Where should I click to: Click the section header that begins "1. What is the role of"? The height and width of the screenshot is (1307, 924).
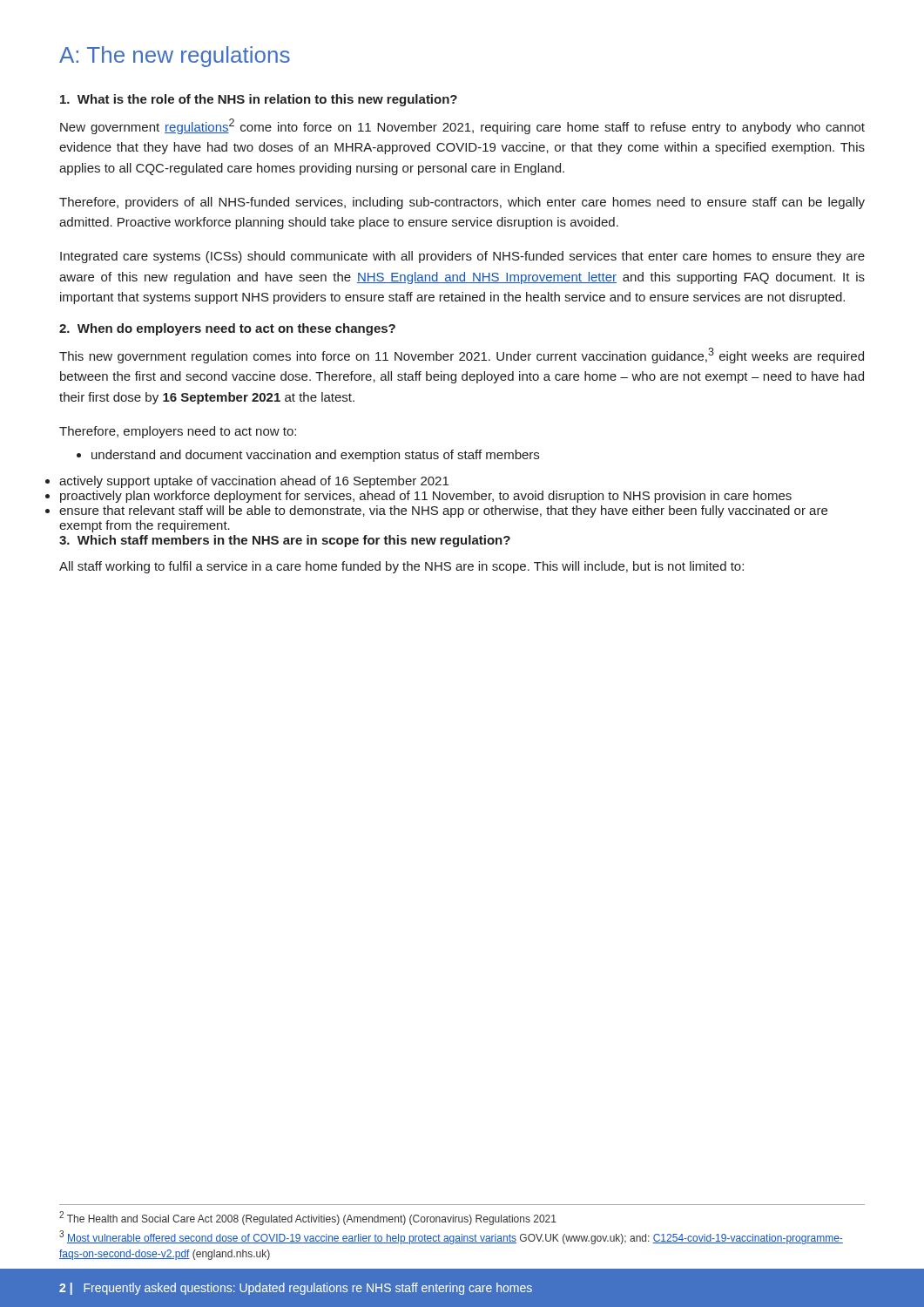[462, 99]
